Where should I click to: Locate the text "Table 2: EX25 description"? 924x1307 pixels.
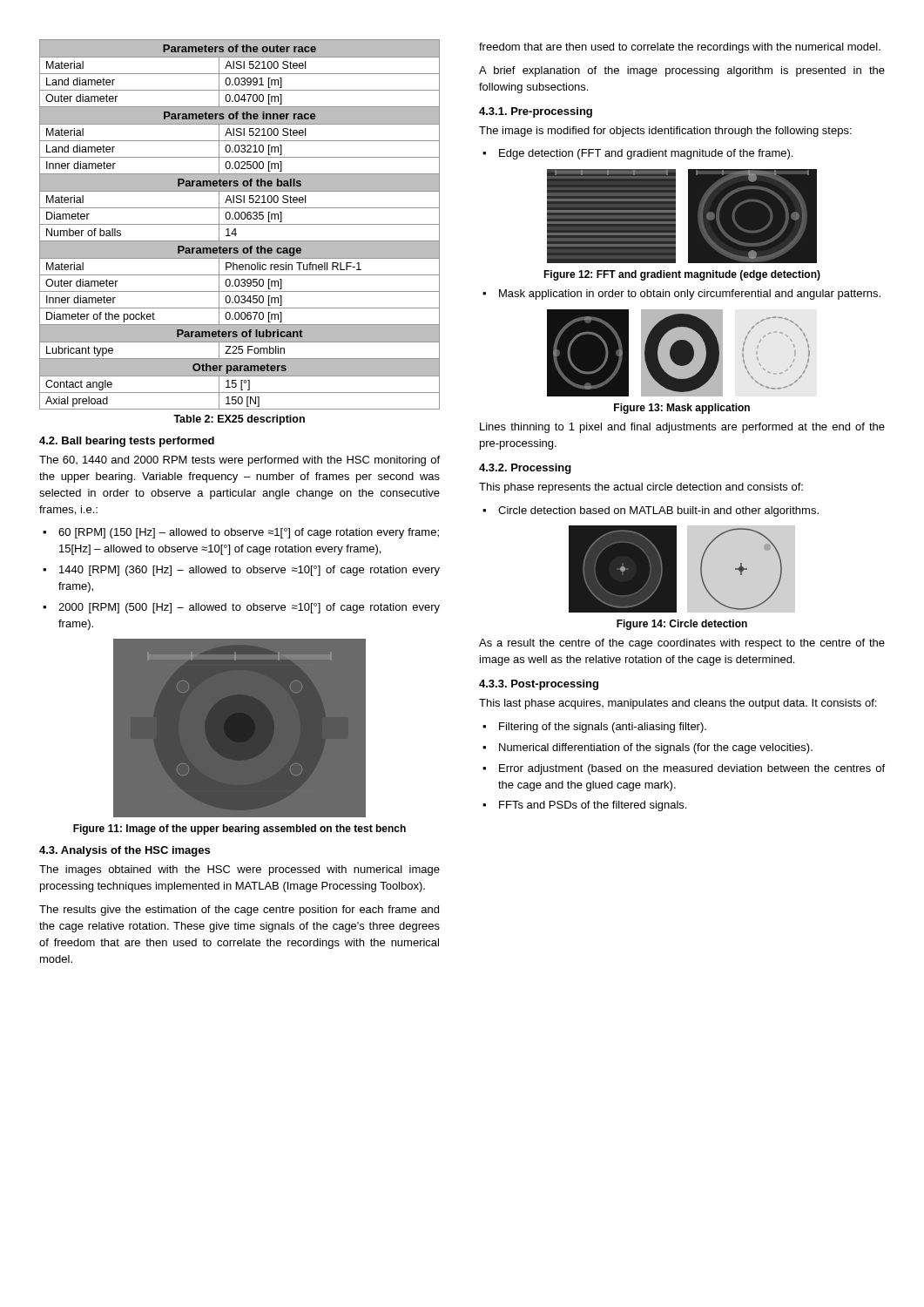tap(239, 419)
